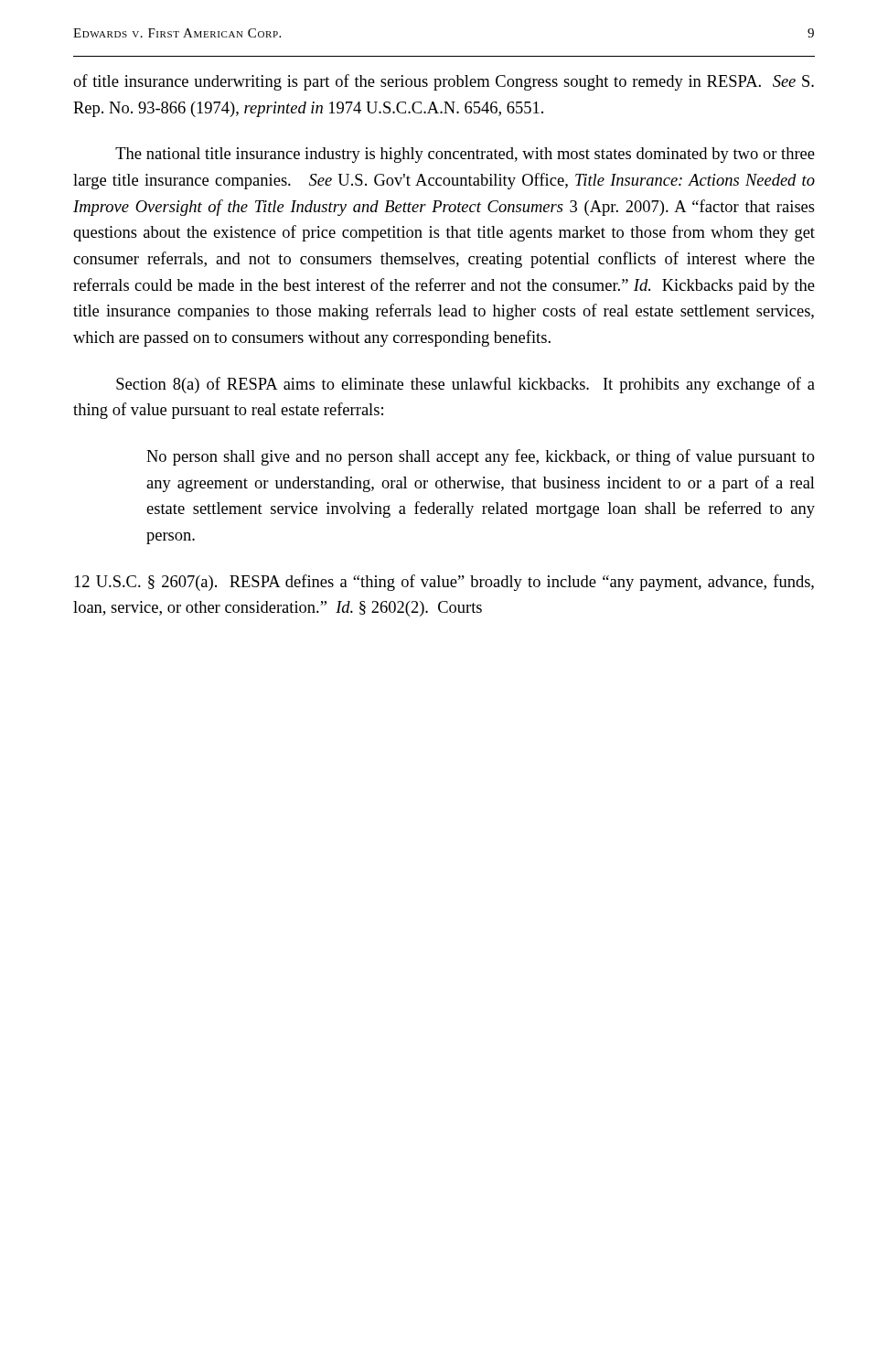The width and height of the screenshot is (888, 1372).
Task: Select the region starting "The national title insurance industry is"
Action: (x=444, y=246)
